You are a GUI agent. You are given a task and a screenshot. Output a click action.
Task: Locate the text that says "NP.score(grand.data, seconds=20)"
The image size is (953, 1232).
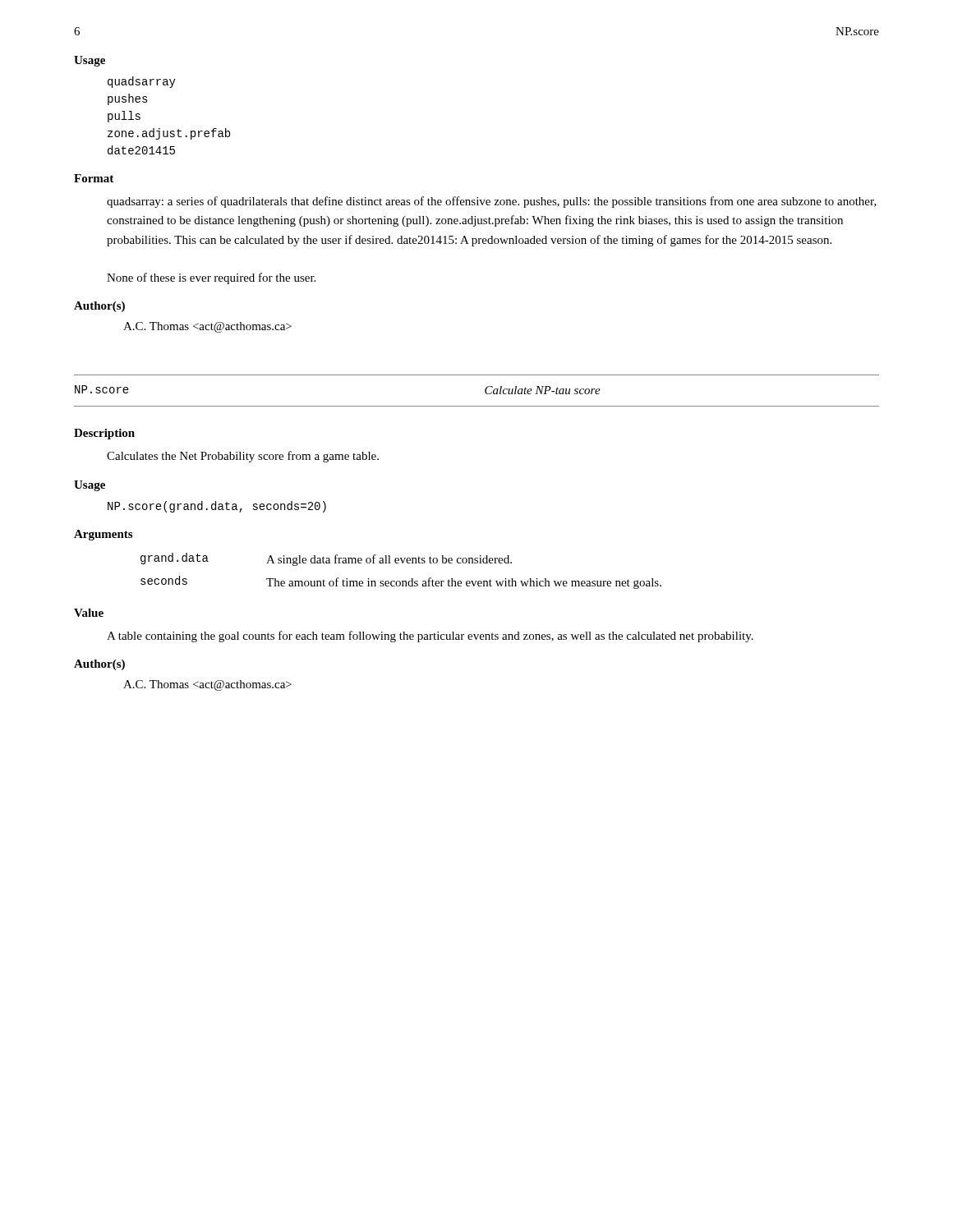[217, 506]
